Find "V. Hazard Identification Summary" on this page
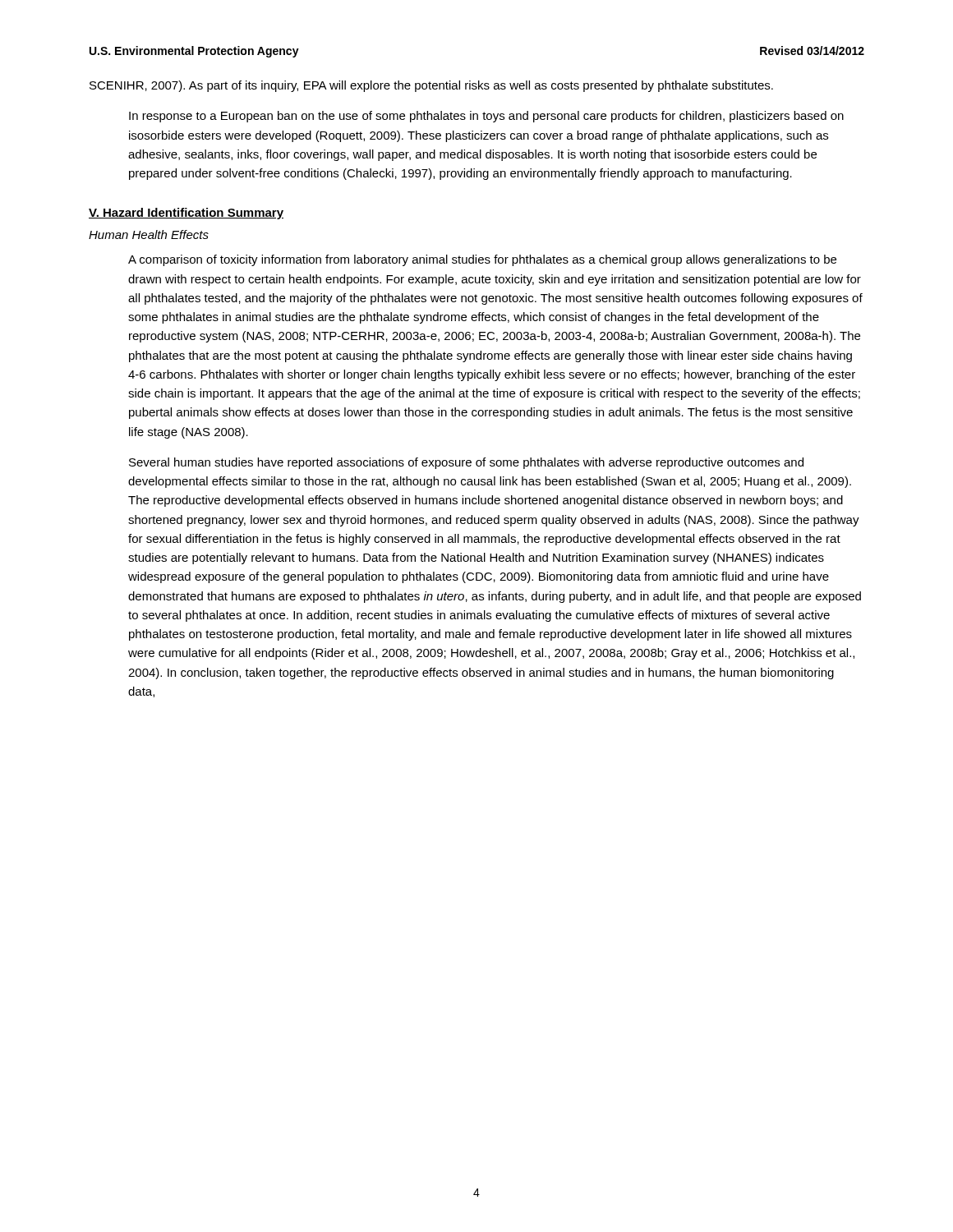Viewport: 953px width, 1232px height. point(186,213)
